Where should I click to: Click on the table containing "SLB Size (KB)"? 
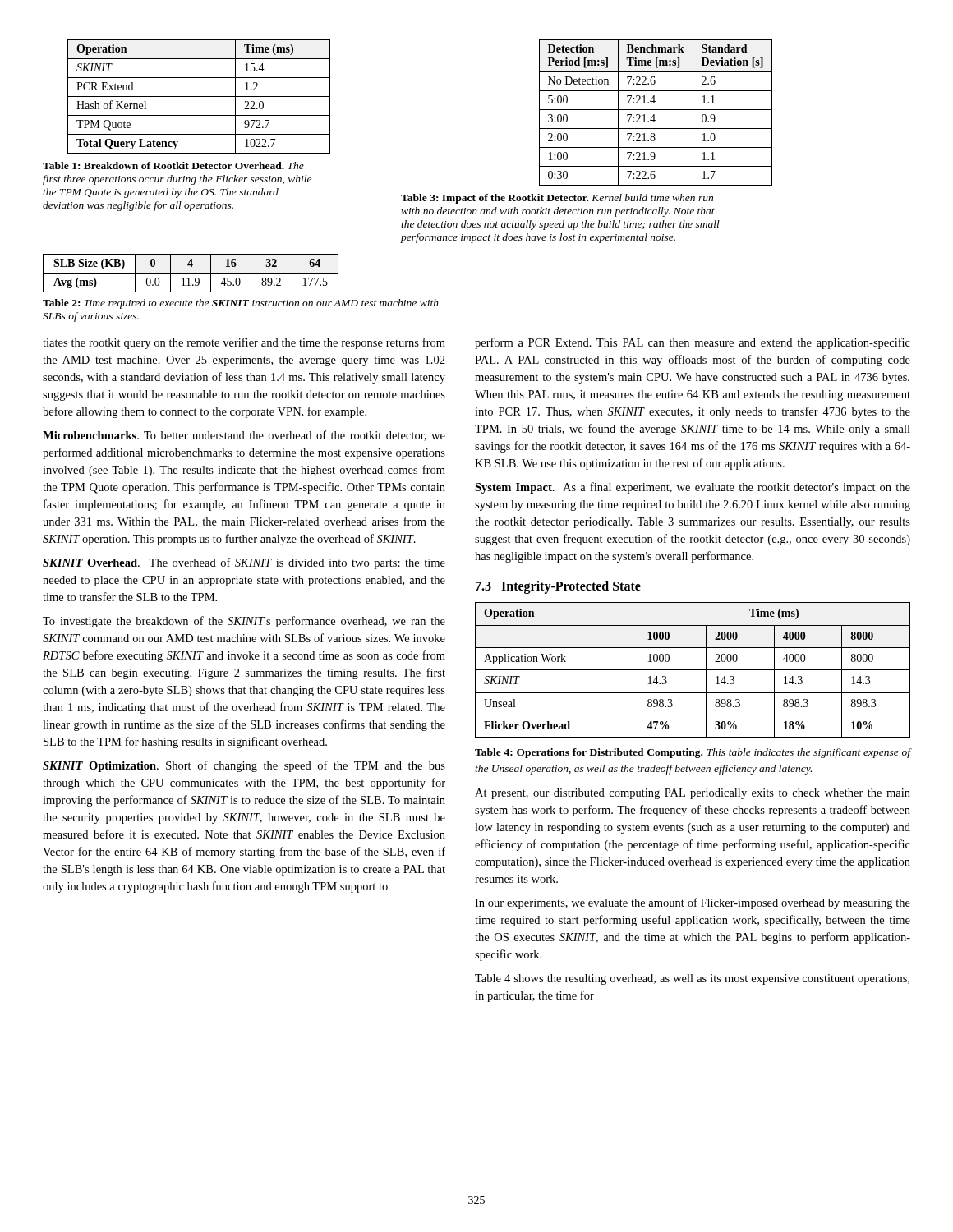pos(476,273)
